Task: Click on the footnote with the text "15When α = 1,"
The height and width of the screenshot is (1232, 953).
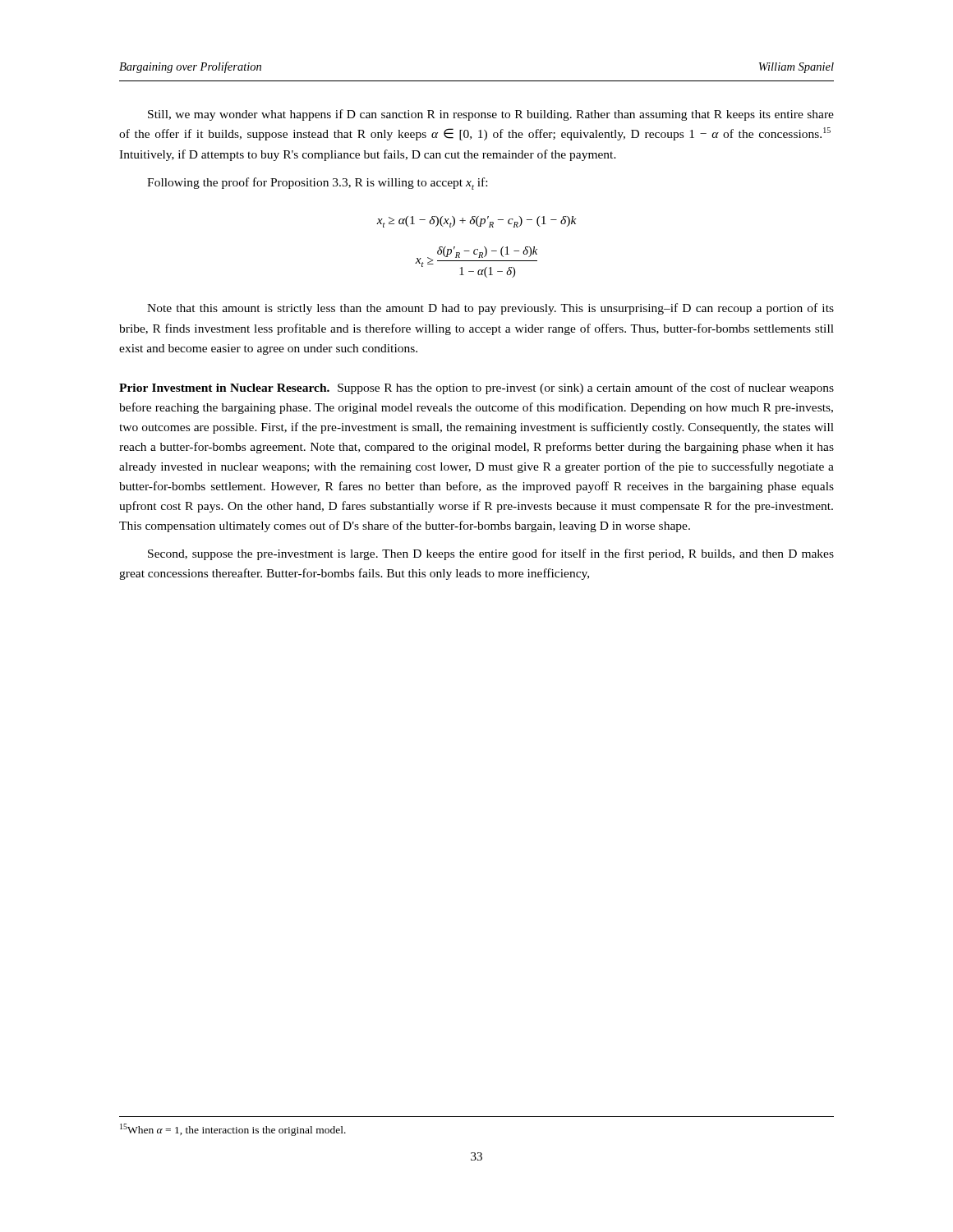Action: [233, 1129]
